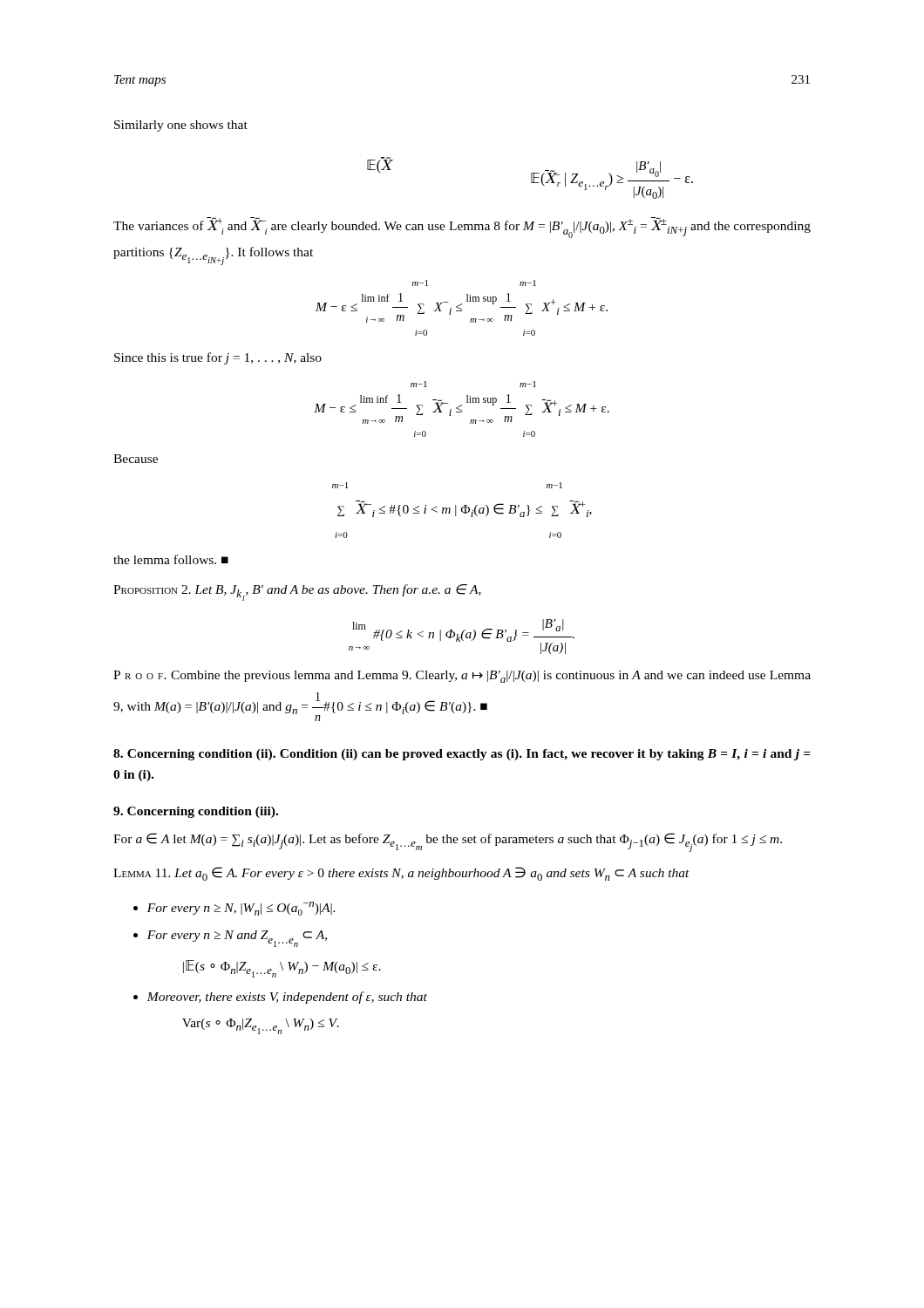Locate the list item containing "For every n ≥ N,"

click(x=241, y=909)
